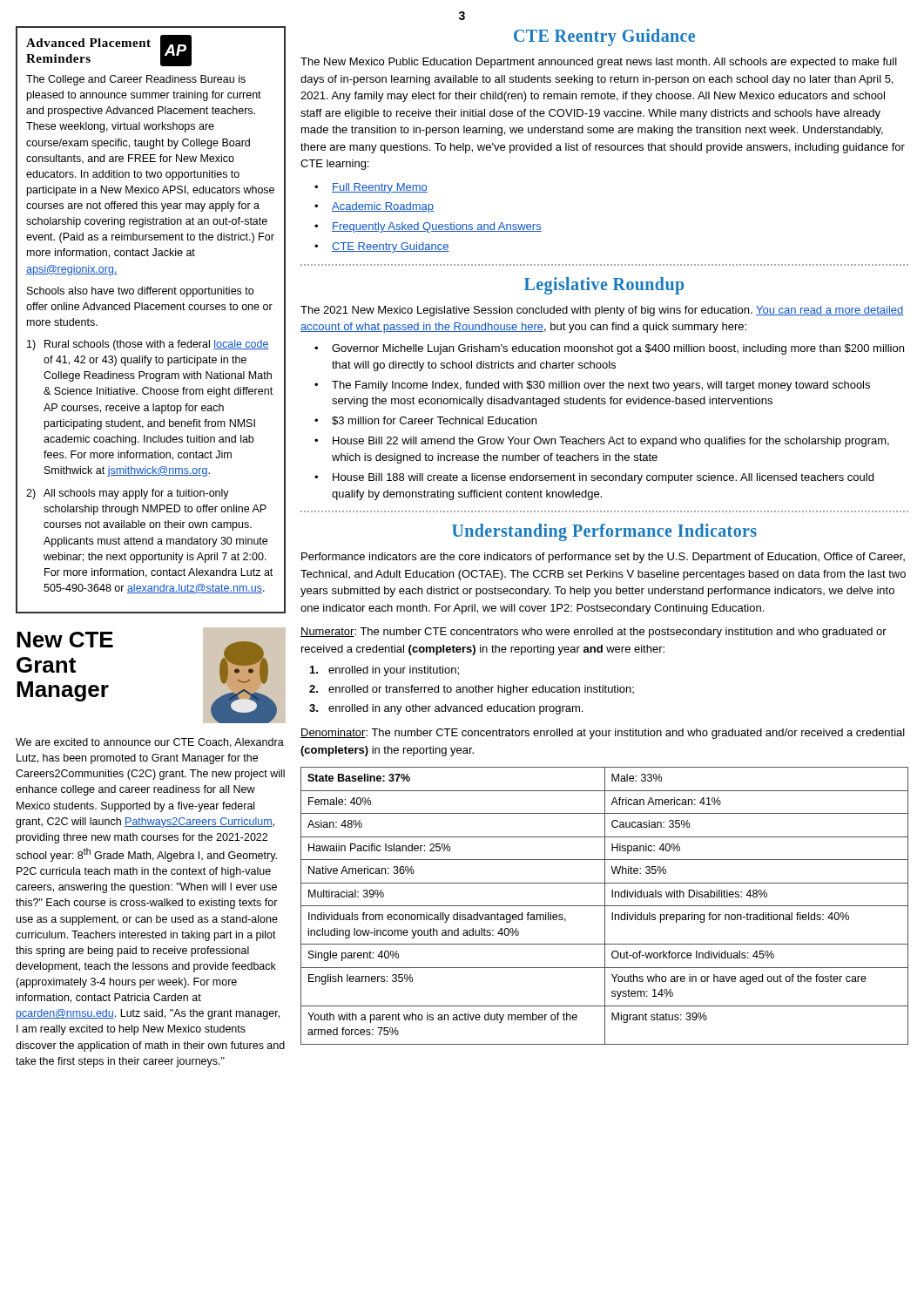Locate the element starting "2.enrolled or transferred to another higher education institution;"

point(472,690)
